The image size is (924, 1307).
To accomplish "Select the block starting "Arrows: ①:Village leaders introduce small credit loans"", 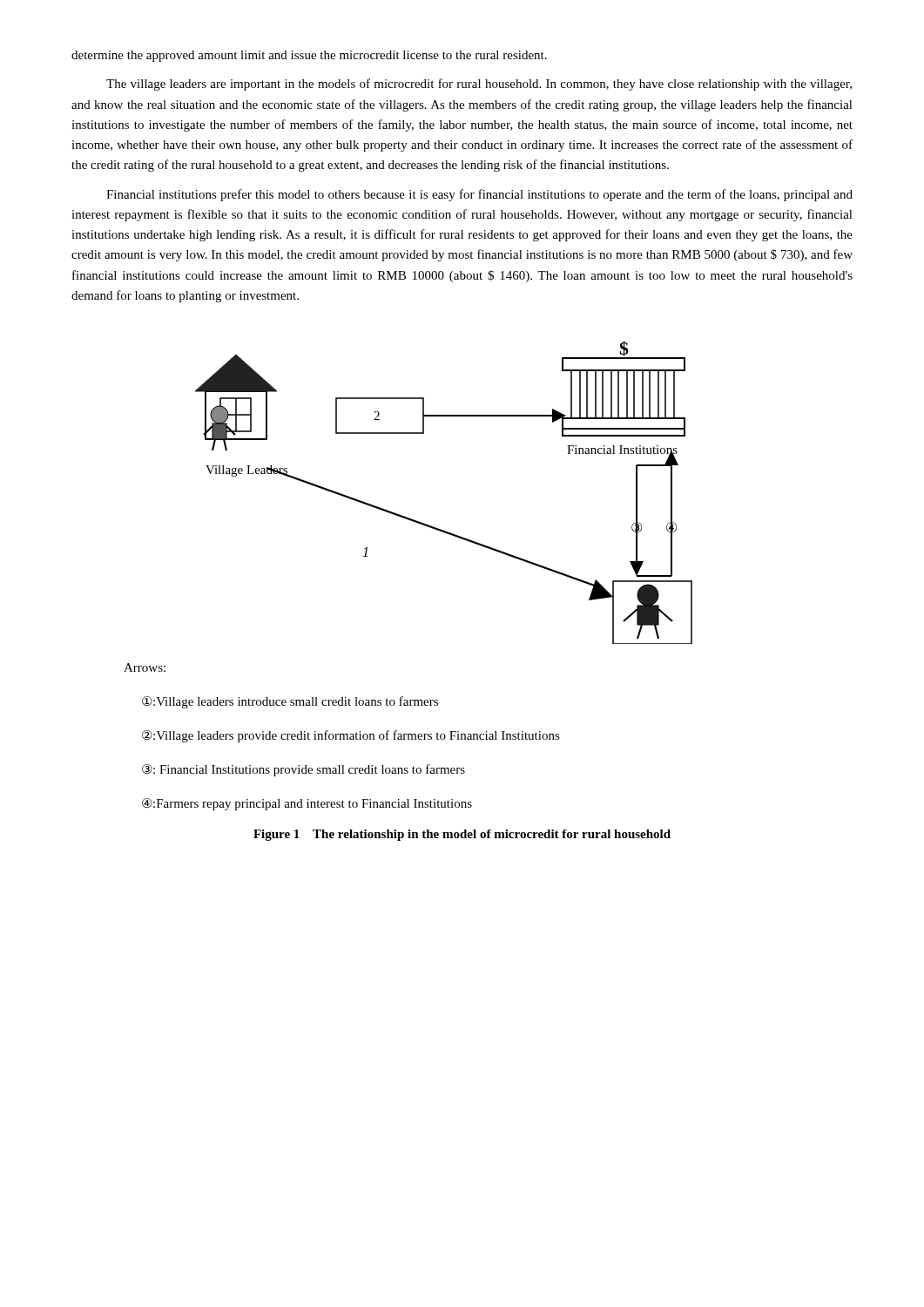I will (488, 735).
